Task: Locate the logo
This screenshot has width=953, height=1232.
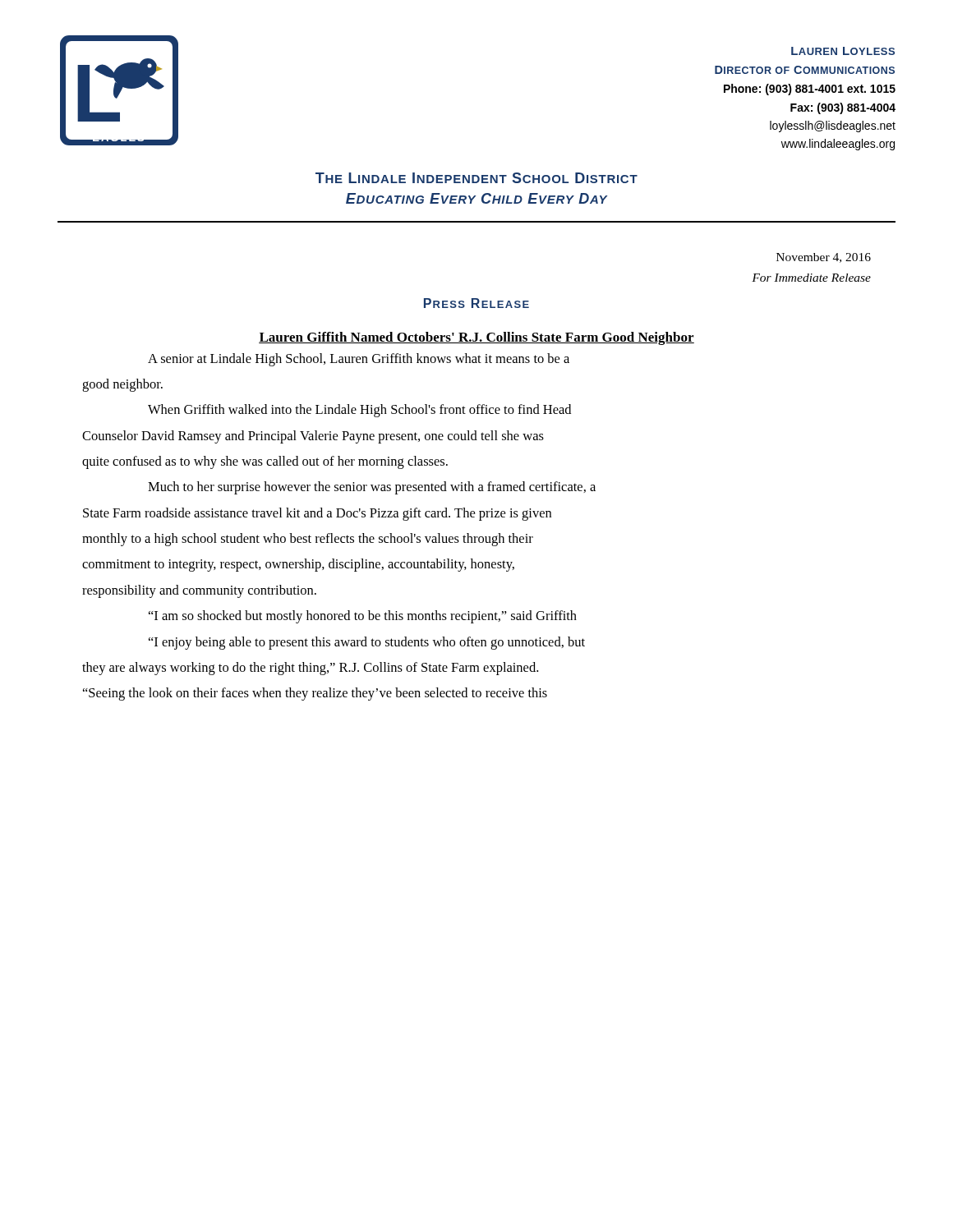Action: (x=123, y=92)
